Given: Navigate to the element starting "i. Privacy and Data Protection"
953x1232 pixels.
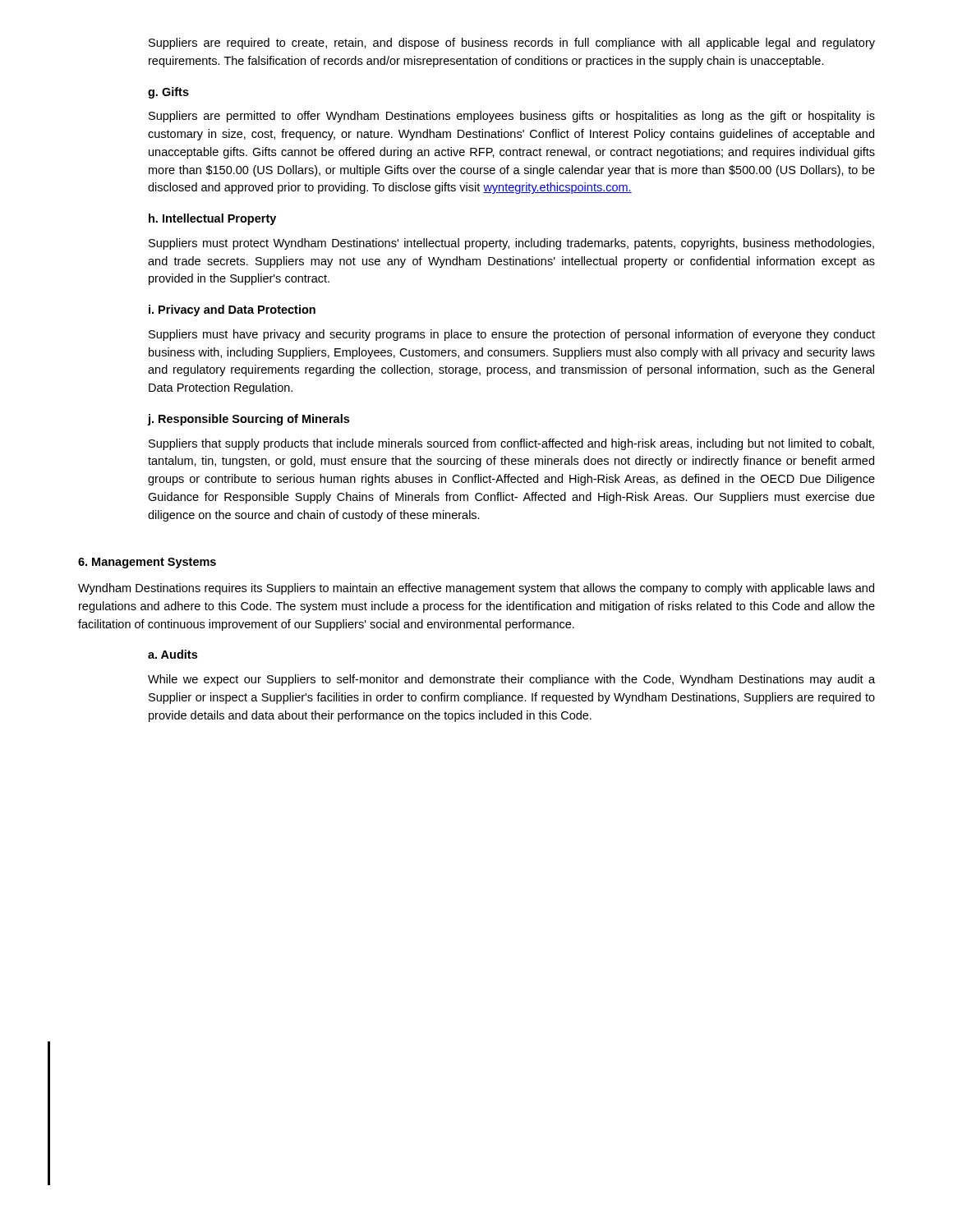Looking at the screenshot, I should pyautogui.click(x=232, y=310).
